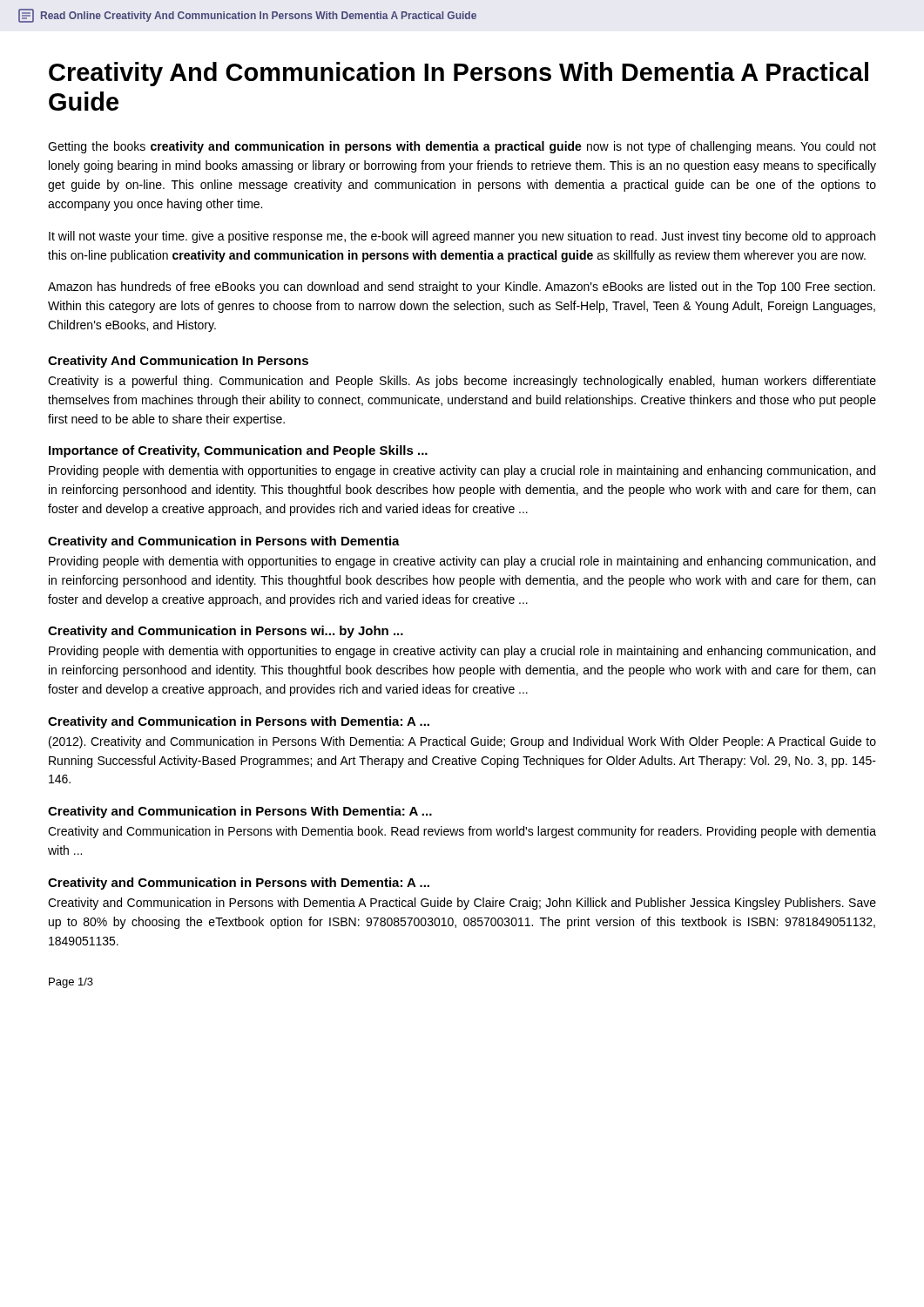
Task: Locate the section header with the text "Creativity And Communication"
Action: (x=178, y=360)
